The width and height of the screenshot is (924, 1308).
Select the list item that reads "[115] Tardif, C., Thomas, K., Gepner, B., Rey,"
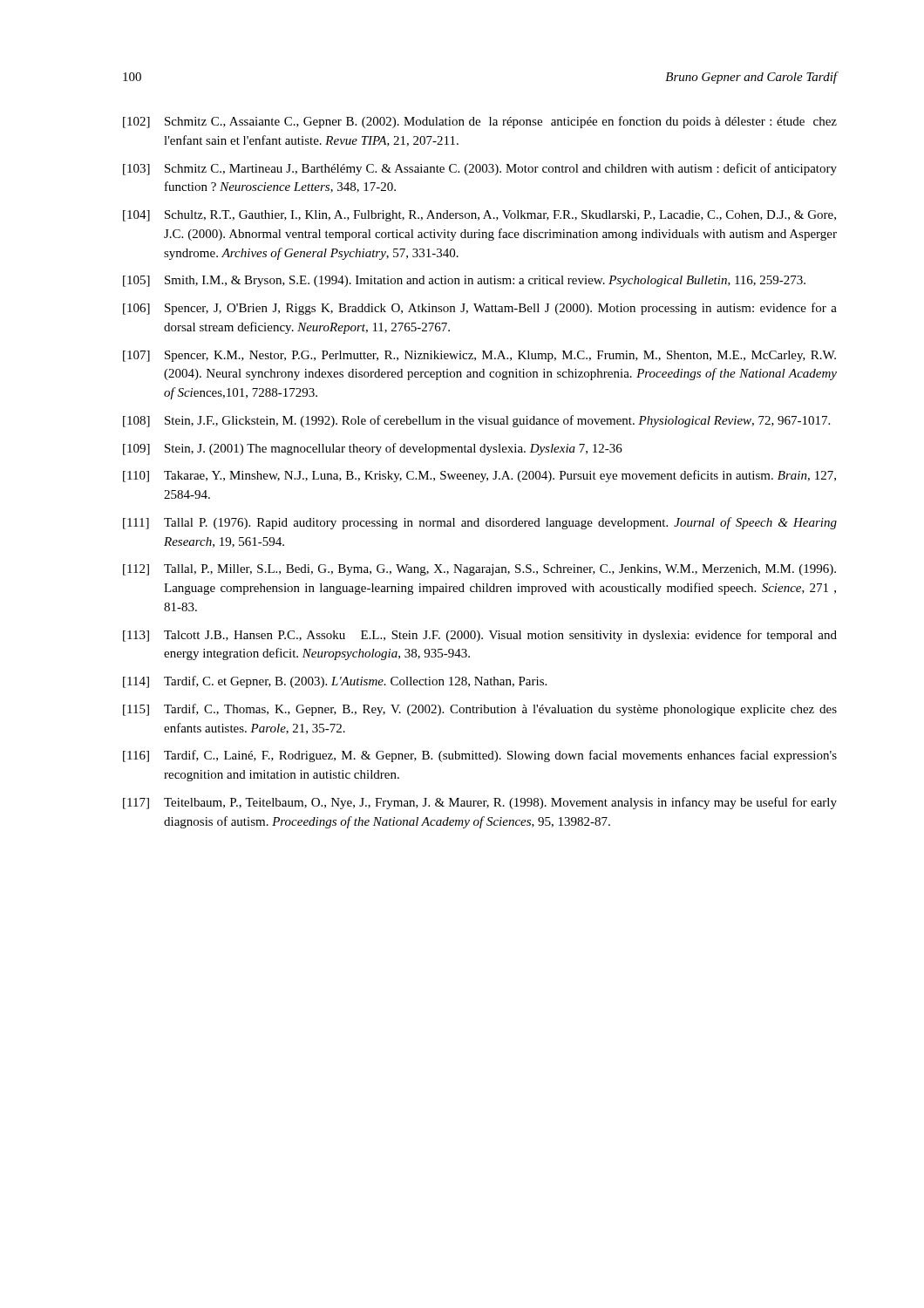pyautogui.click(x=479, y=719)
